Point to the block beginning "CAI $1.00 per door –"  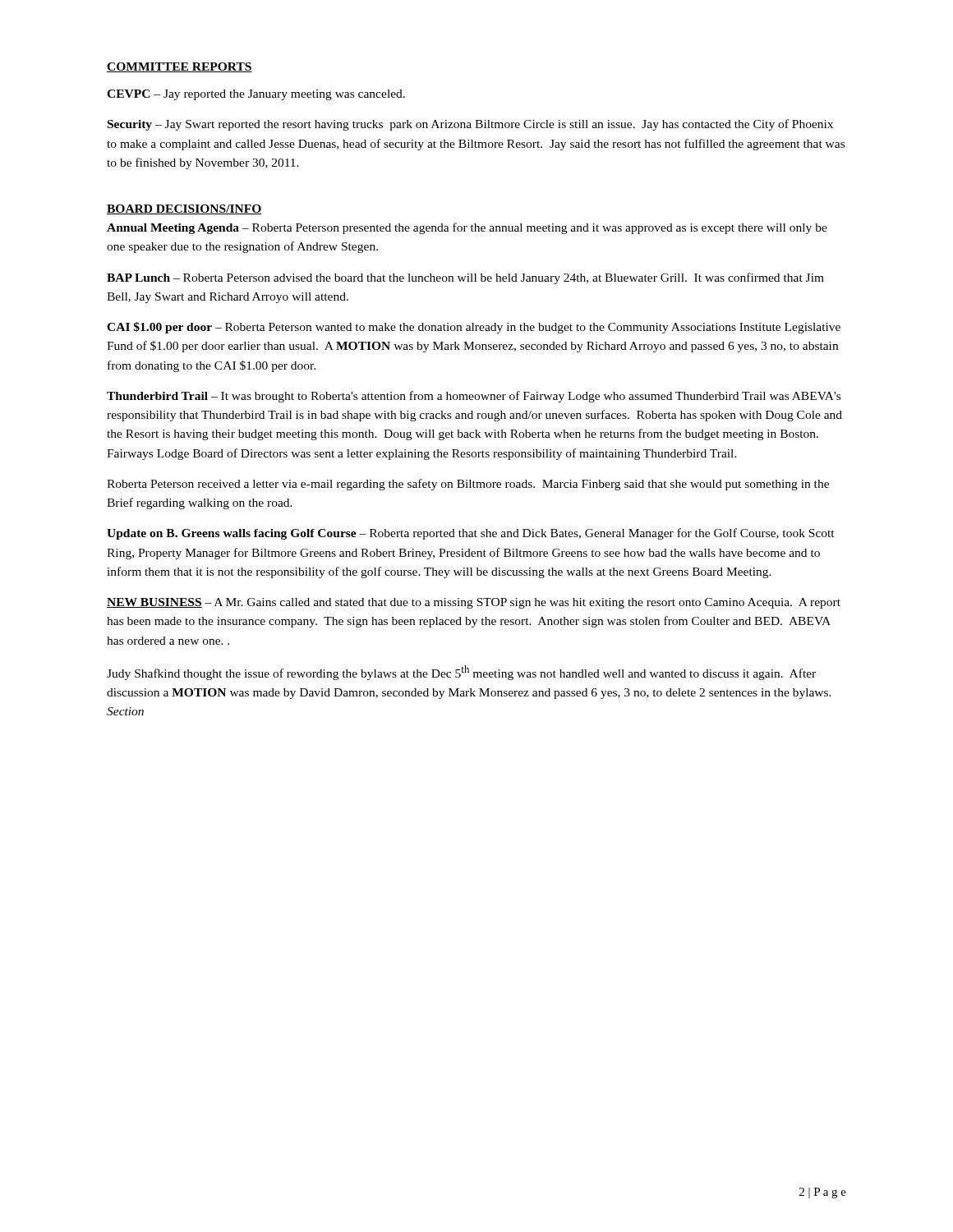pos(474,346)
